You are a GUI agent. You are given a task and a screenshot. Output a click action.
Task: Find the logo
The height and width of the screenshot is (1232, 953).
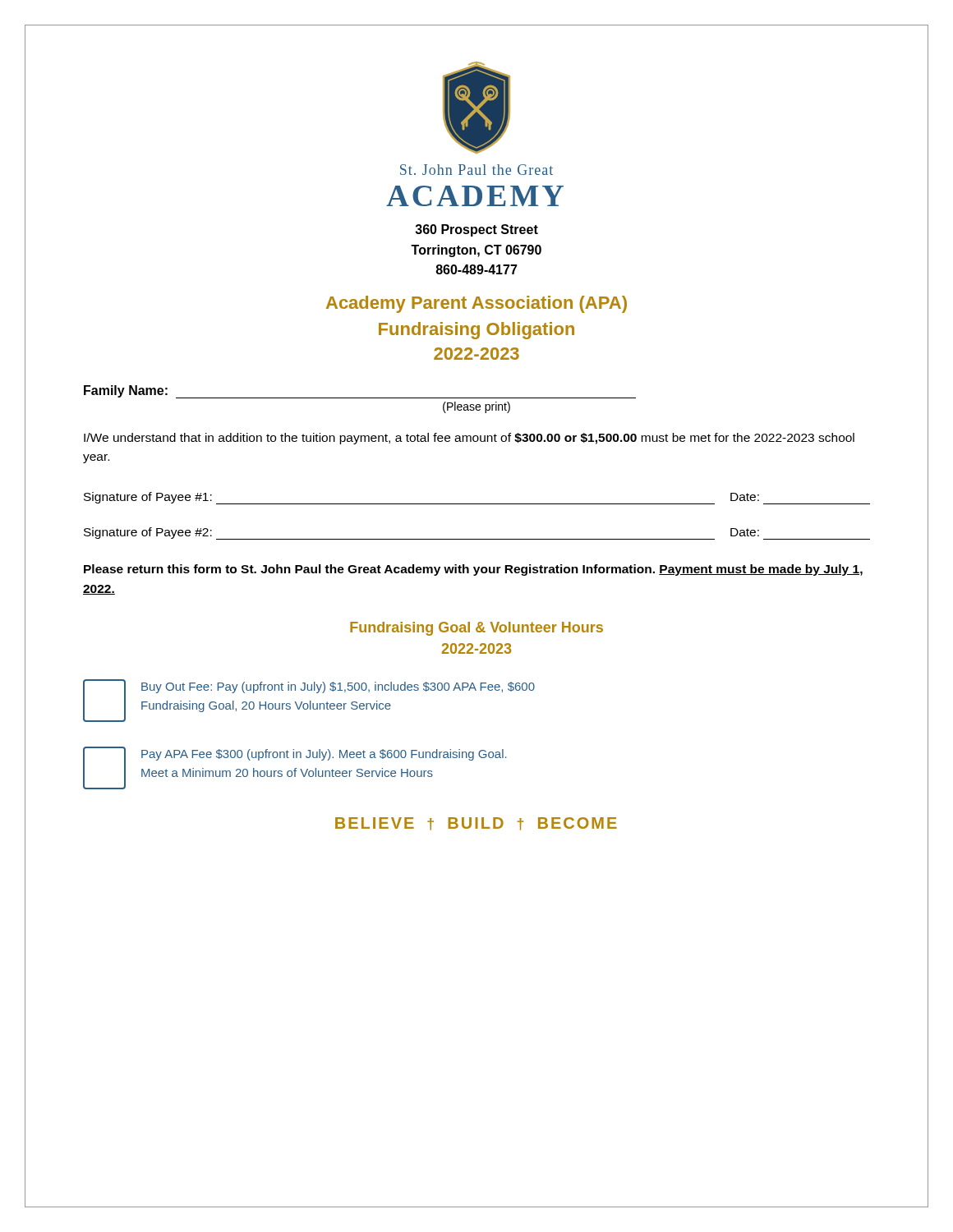pos(476,136)
